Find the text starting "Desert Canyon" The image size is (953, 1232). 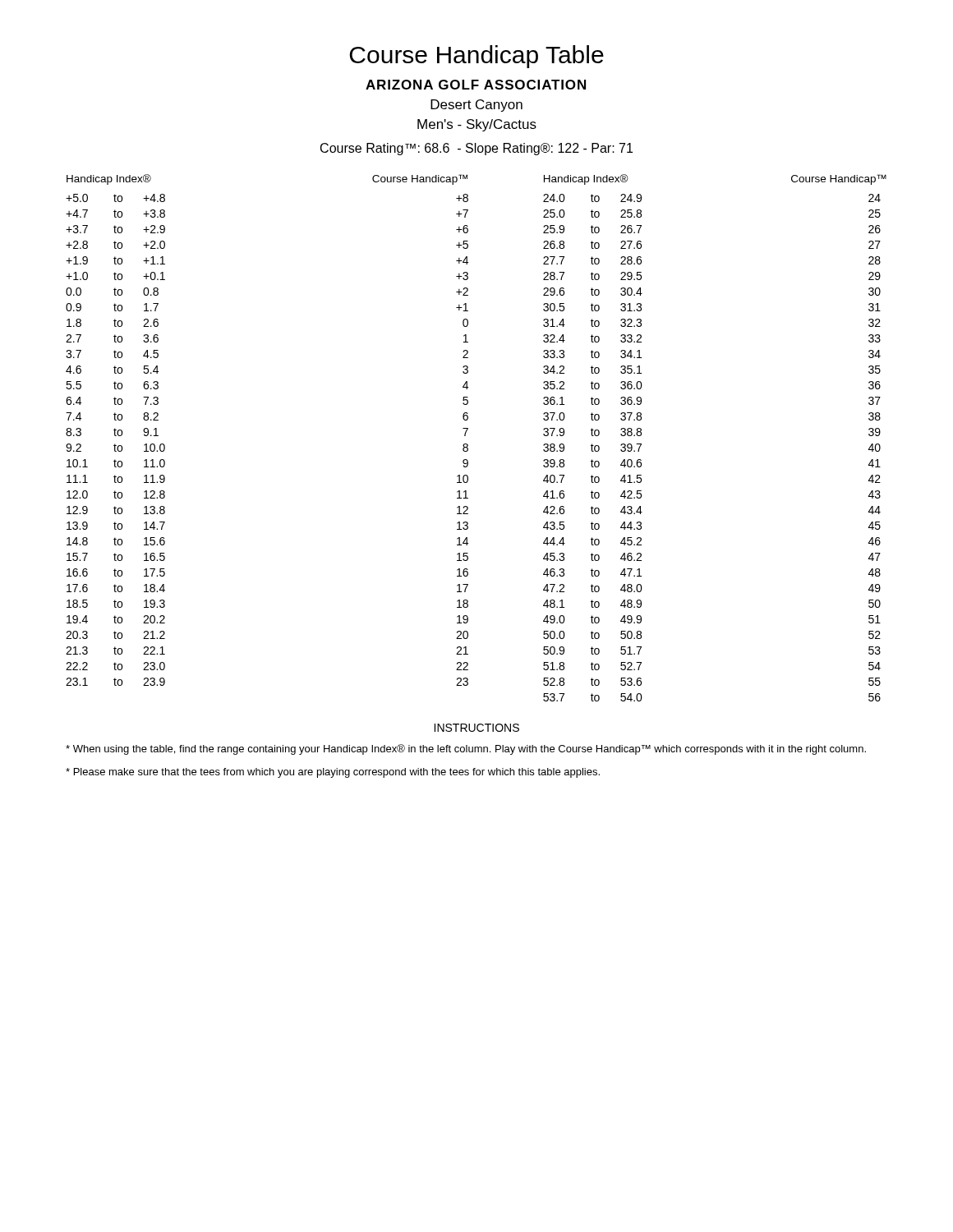coord(476,105)
